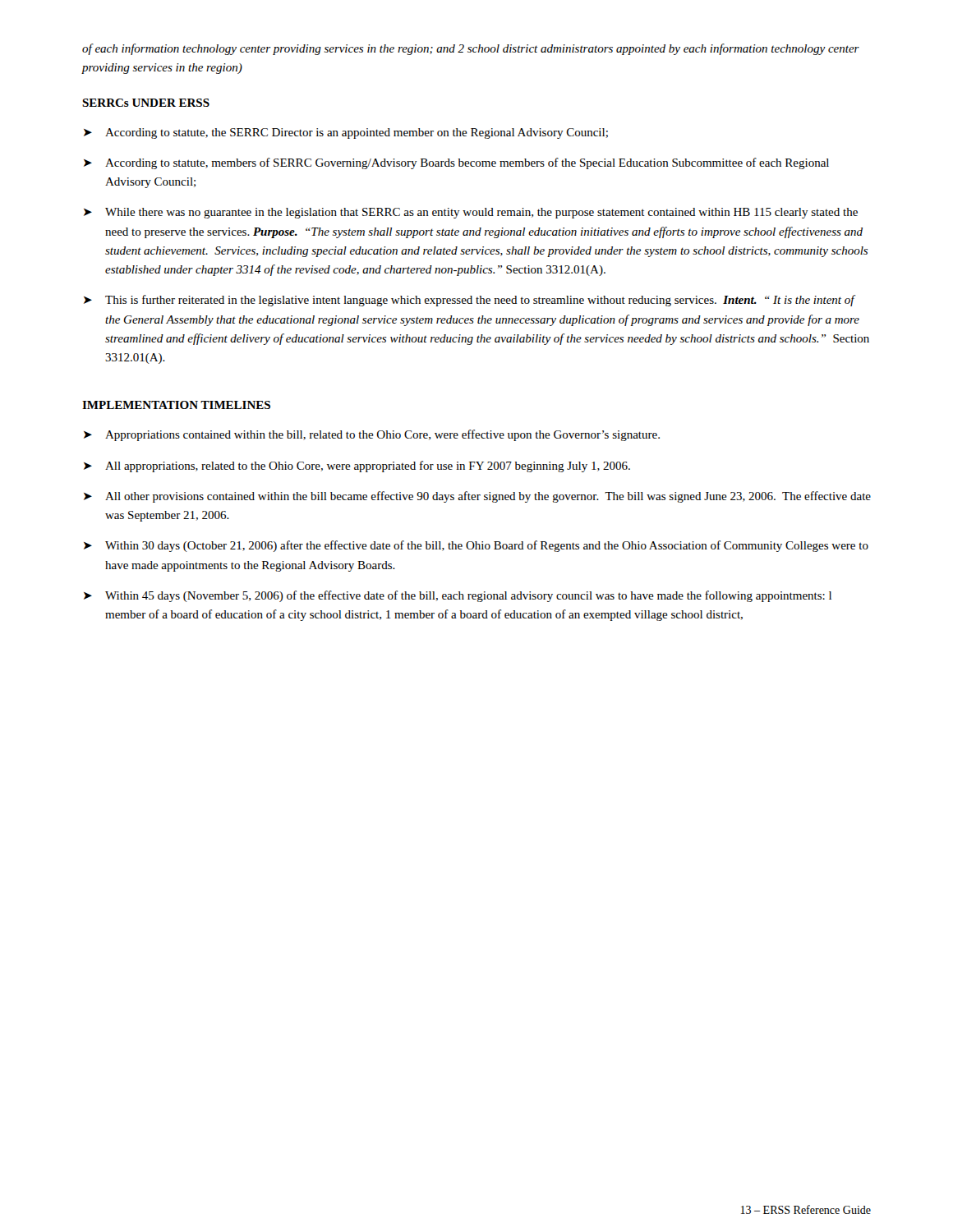This screenshot has height=1232, width=953.
Task: Where is the passage that starts "of each information technology center providing services in"?
Action: click(x=470, y=58)
